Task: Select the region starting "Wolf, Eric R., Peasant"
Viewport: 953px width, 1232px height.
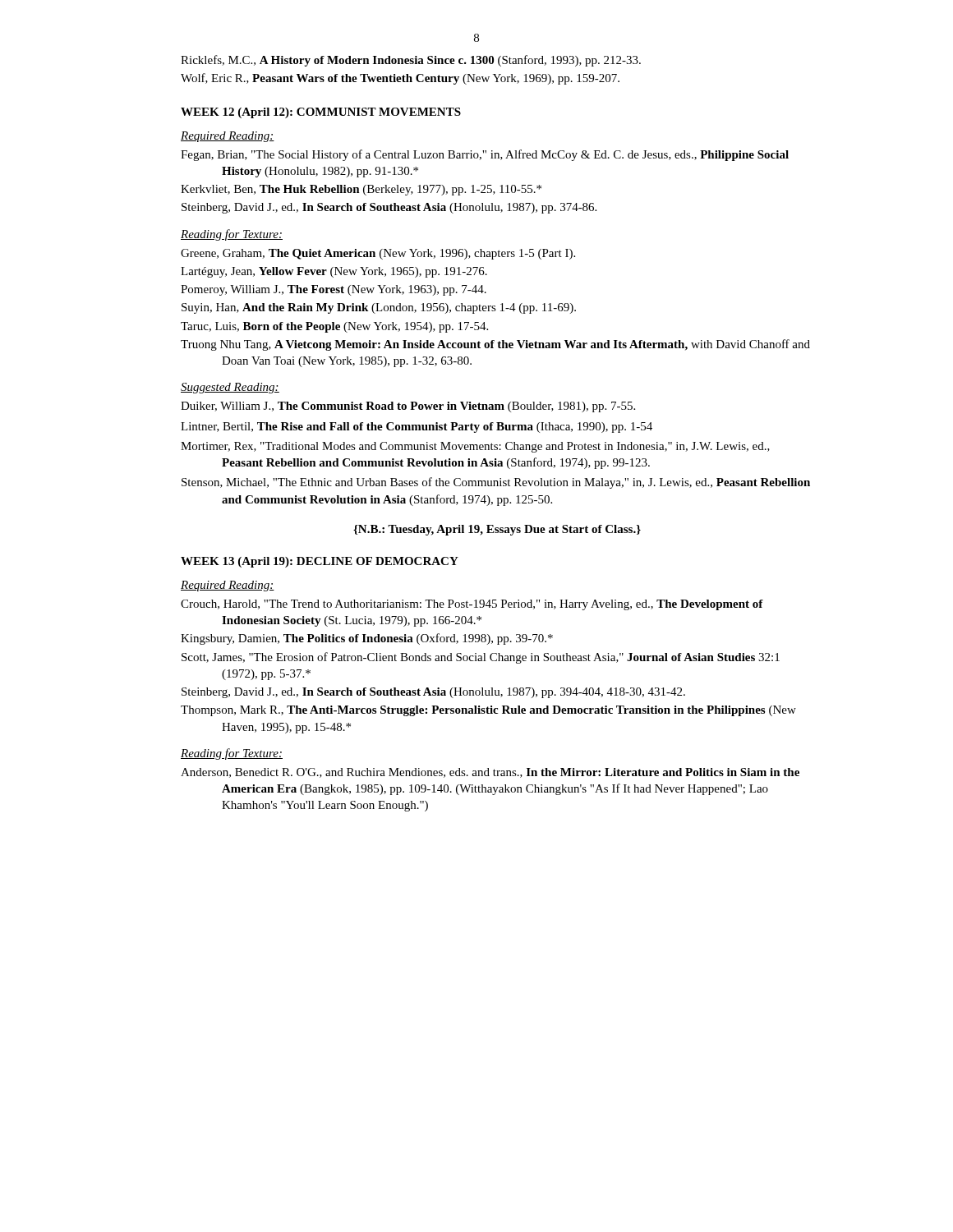Action: (x=401, y=78)
